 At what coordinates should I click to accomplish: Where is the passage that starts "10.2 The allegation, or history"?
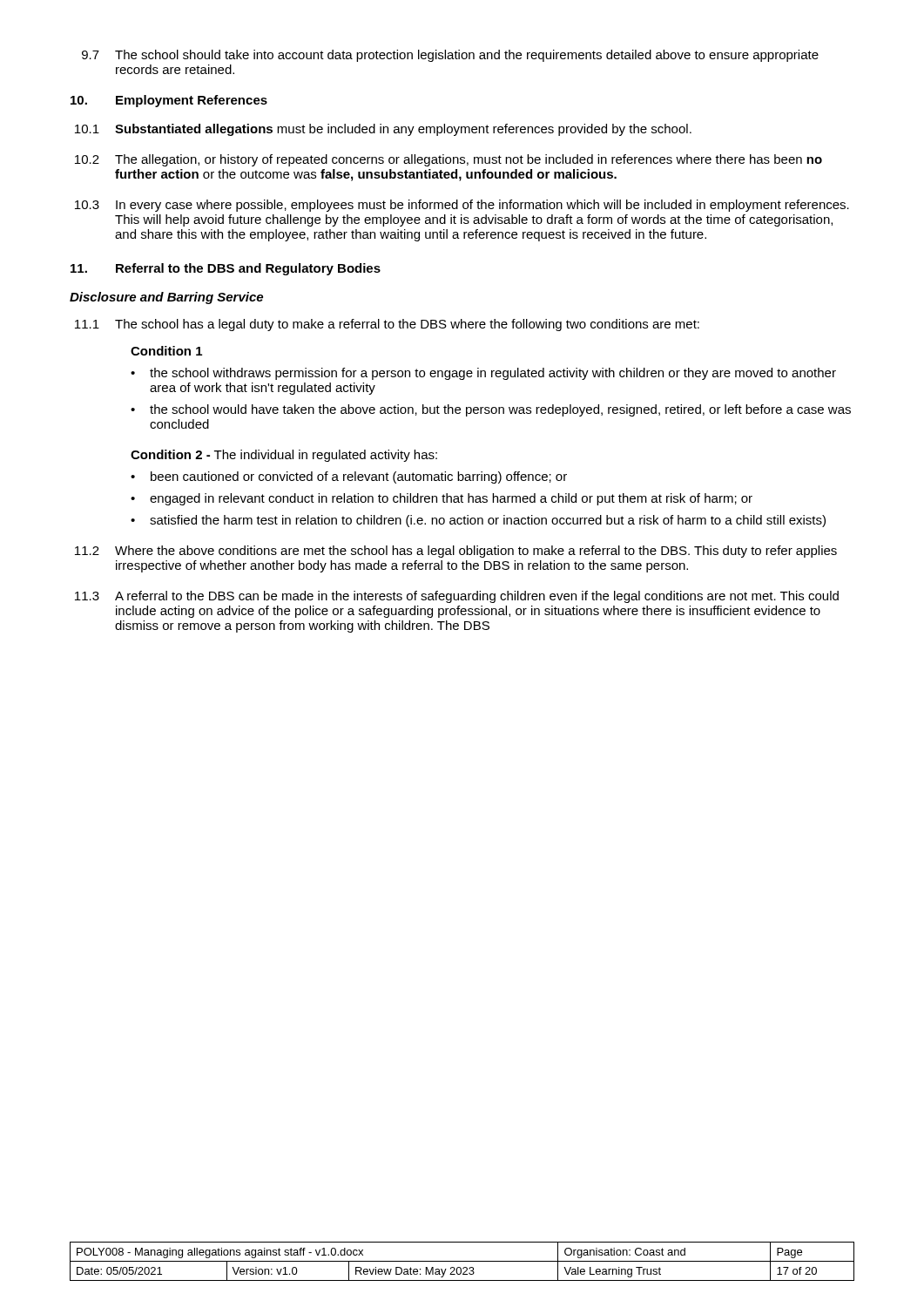[x=462, y=166]
